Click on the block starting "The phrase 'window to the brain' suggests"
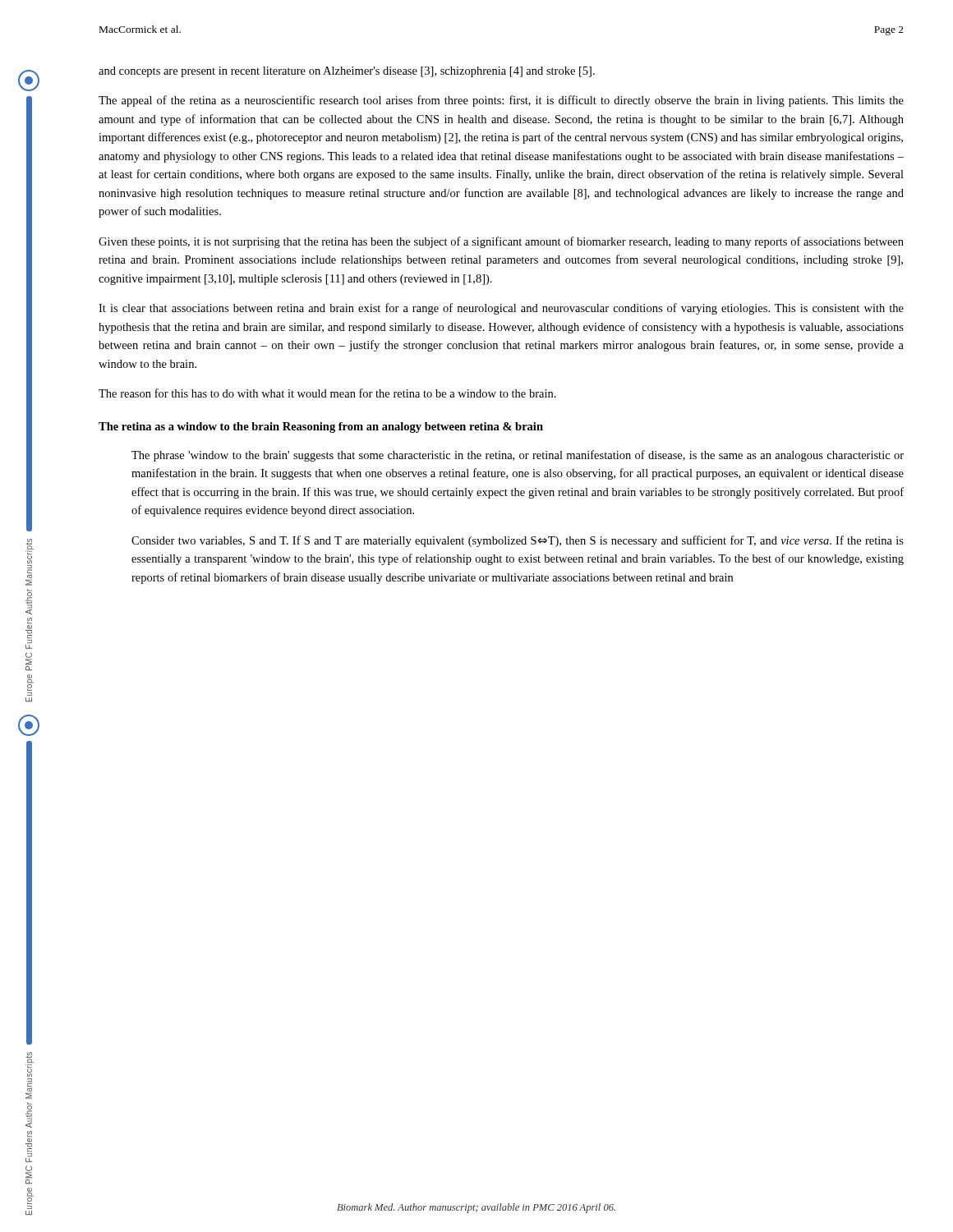The image size is (953, 1232). pos(518,483)
